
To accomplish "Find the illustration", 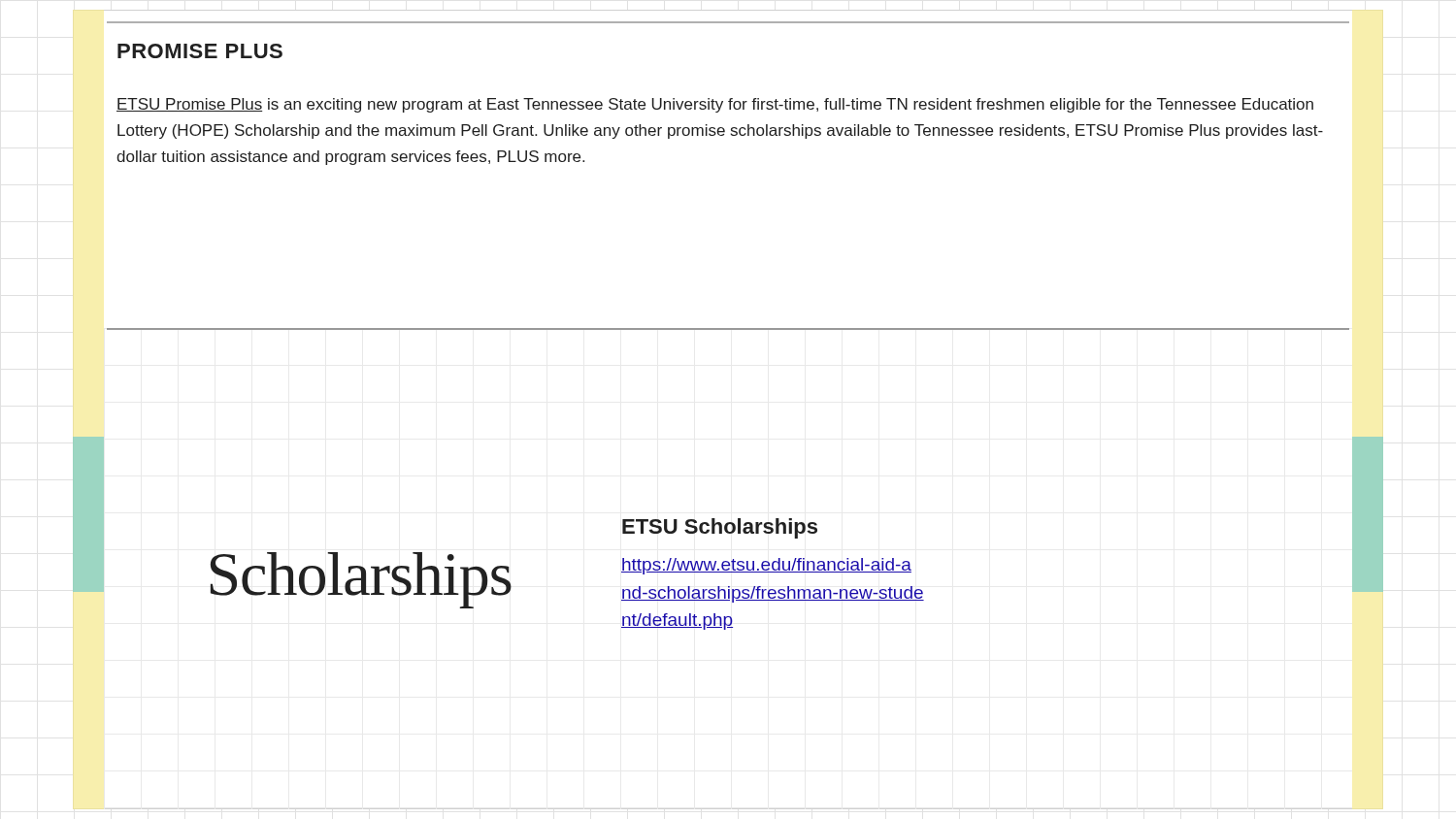I will tap(340, 574).
